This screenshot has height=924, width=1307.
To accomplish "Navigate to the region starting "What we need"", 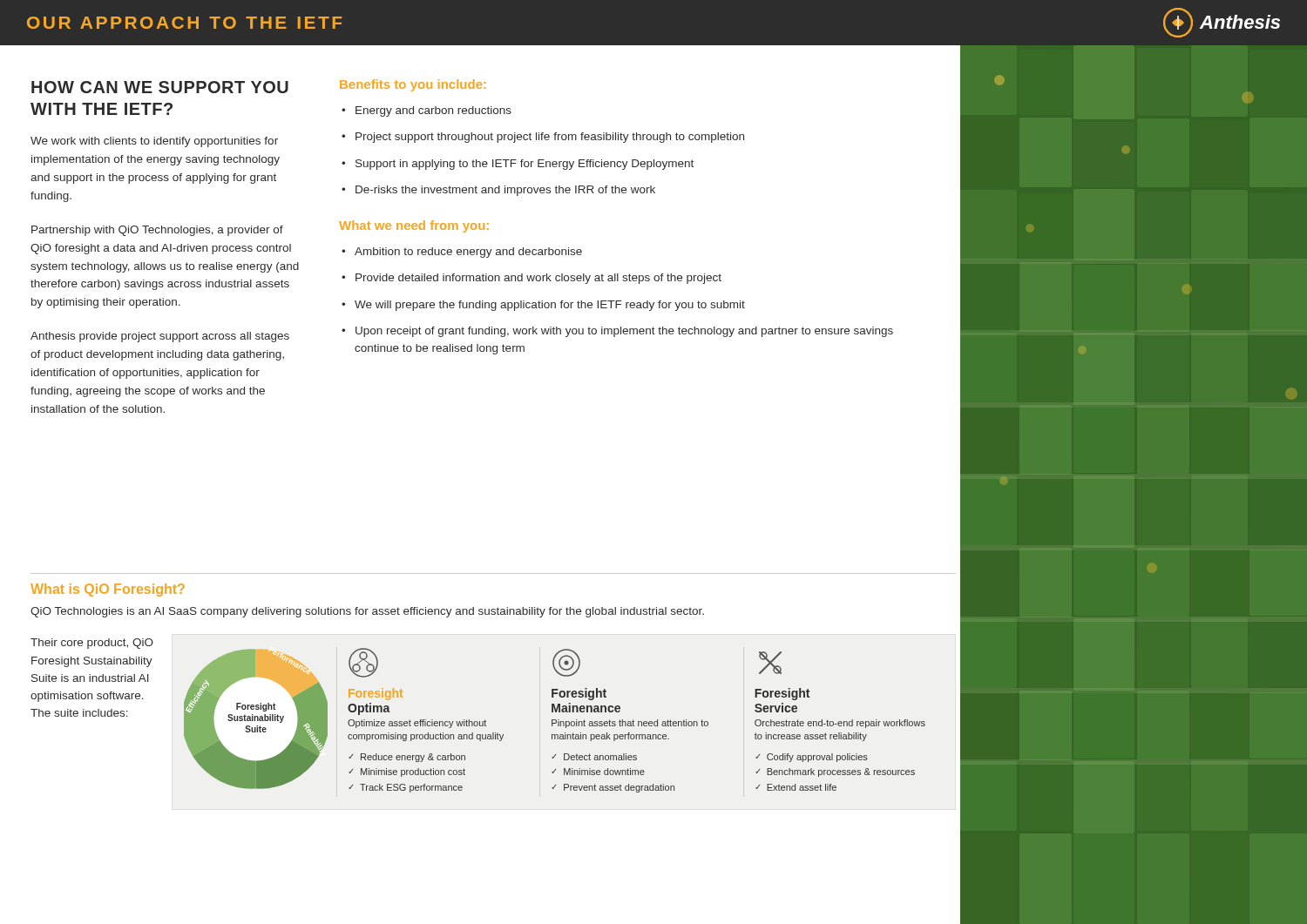I will pos(414,225).
